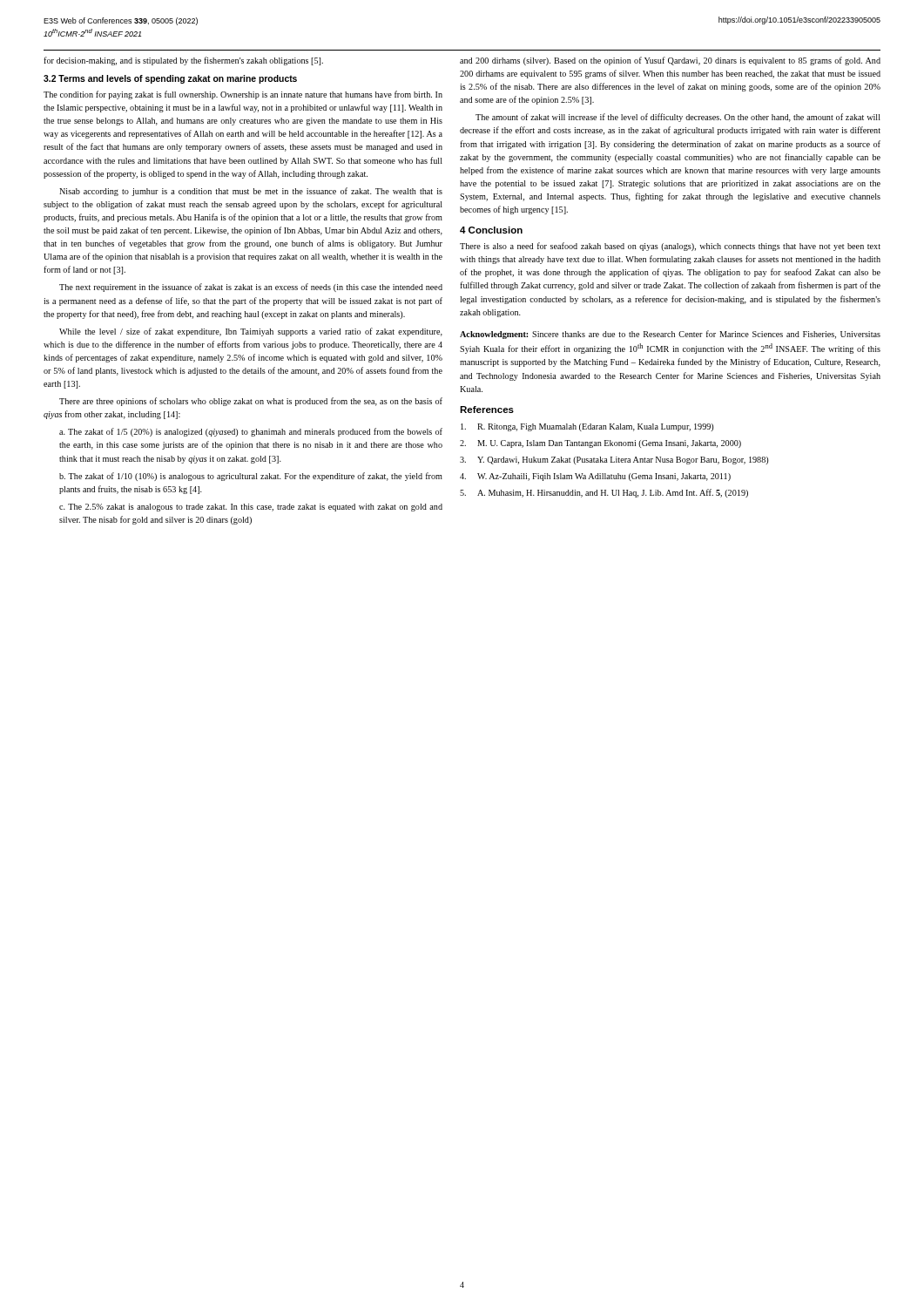The width and height of the screenshot is (924, 1307).
Task: Select the text block starting "4 Conclusion"
Action: 491,230
